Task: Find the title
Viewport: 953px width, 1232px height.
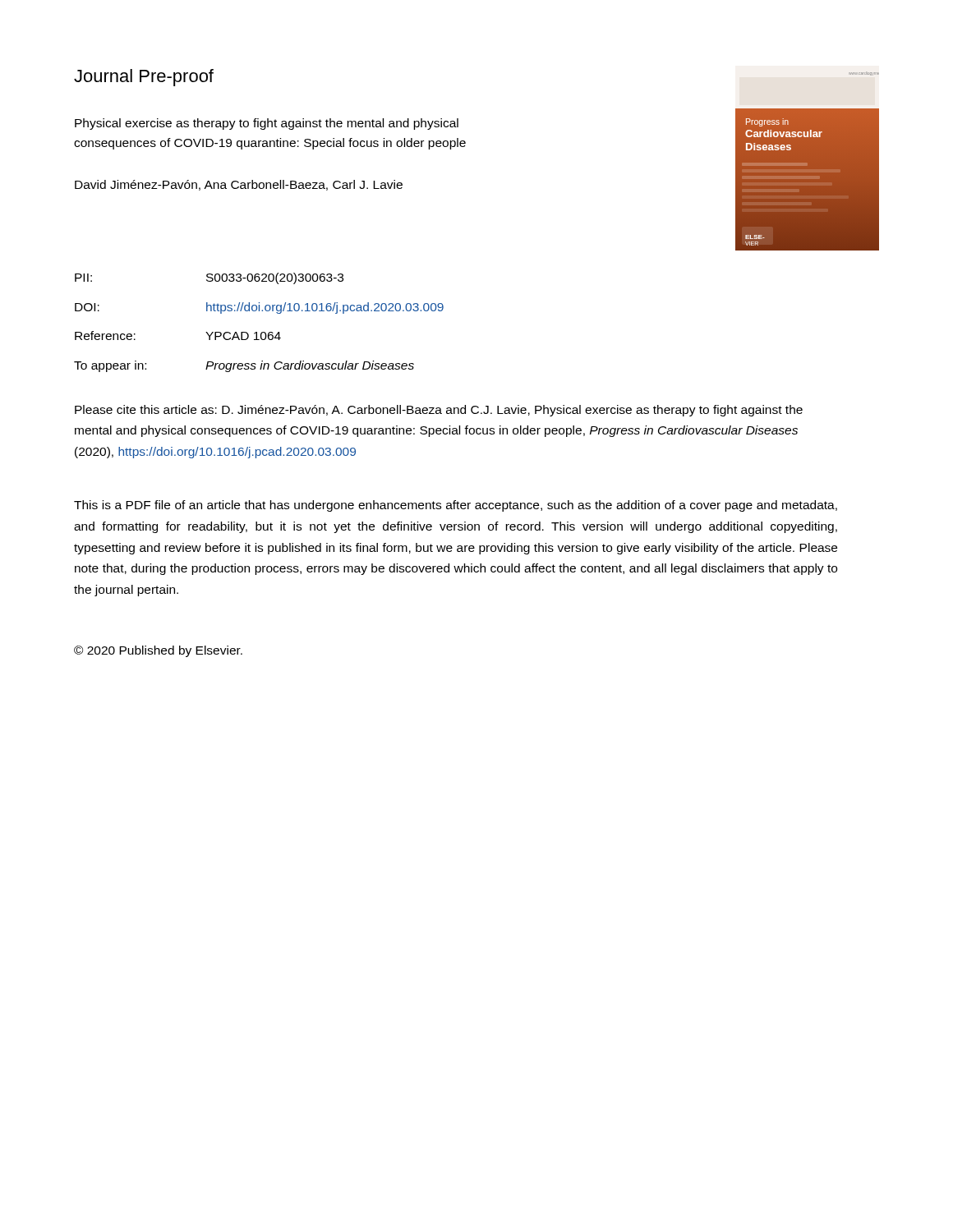Action: click(x=144, y=76)
